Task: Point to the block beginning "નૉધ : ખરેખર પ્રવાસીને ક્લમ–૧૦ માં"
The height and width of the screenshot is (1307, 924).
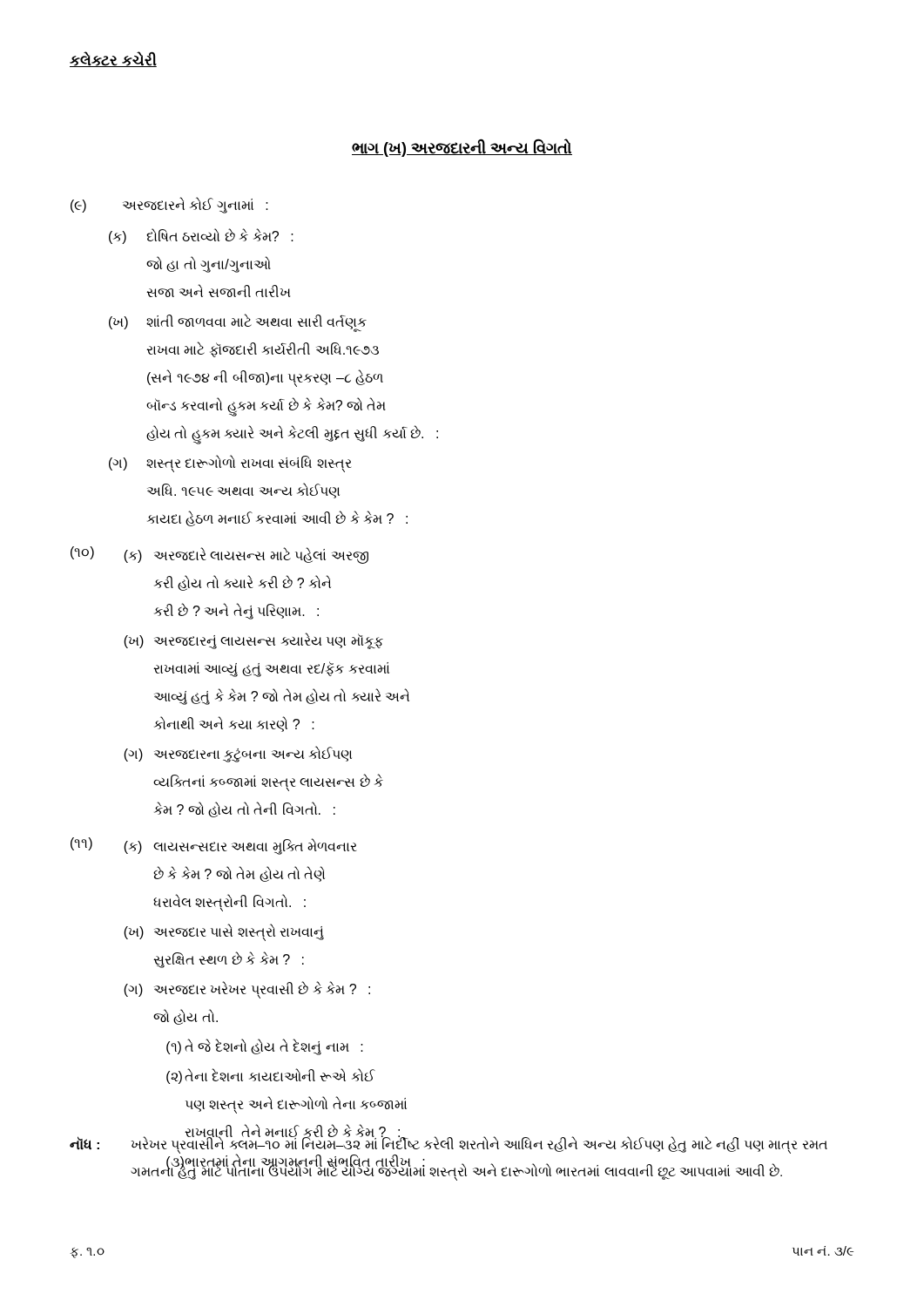Action: pyautogui.click(x=462, y=1158)
